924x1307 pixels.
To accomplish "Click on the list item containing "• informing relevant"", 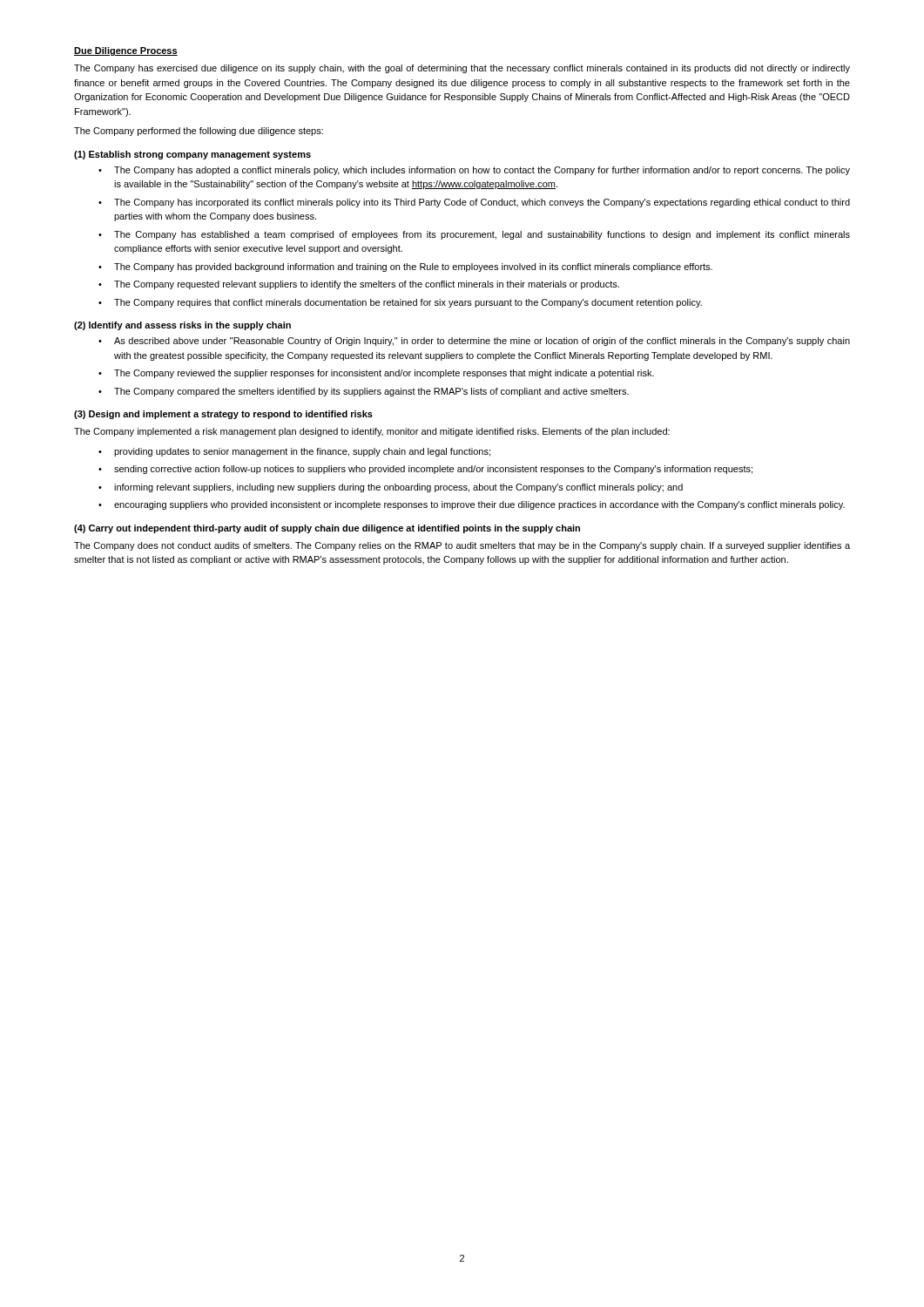I will click(474, 487).
